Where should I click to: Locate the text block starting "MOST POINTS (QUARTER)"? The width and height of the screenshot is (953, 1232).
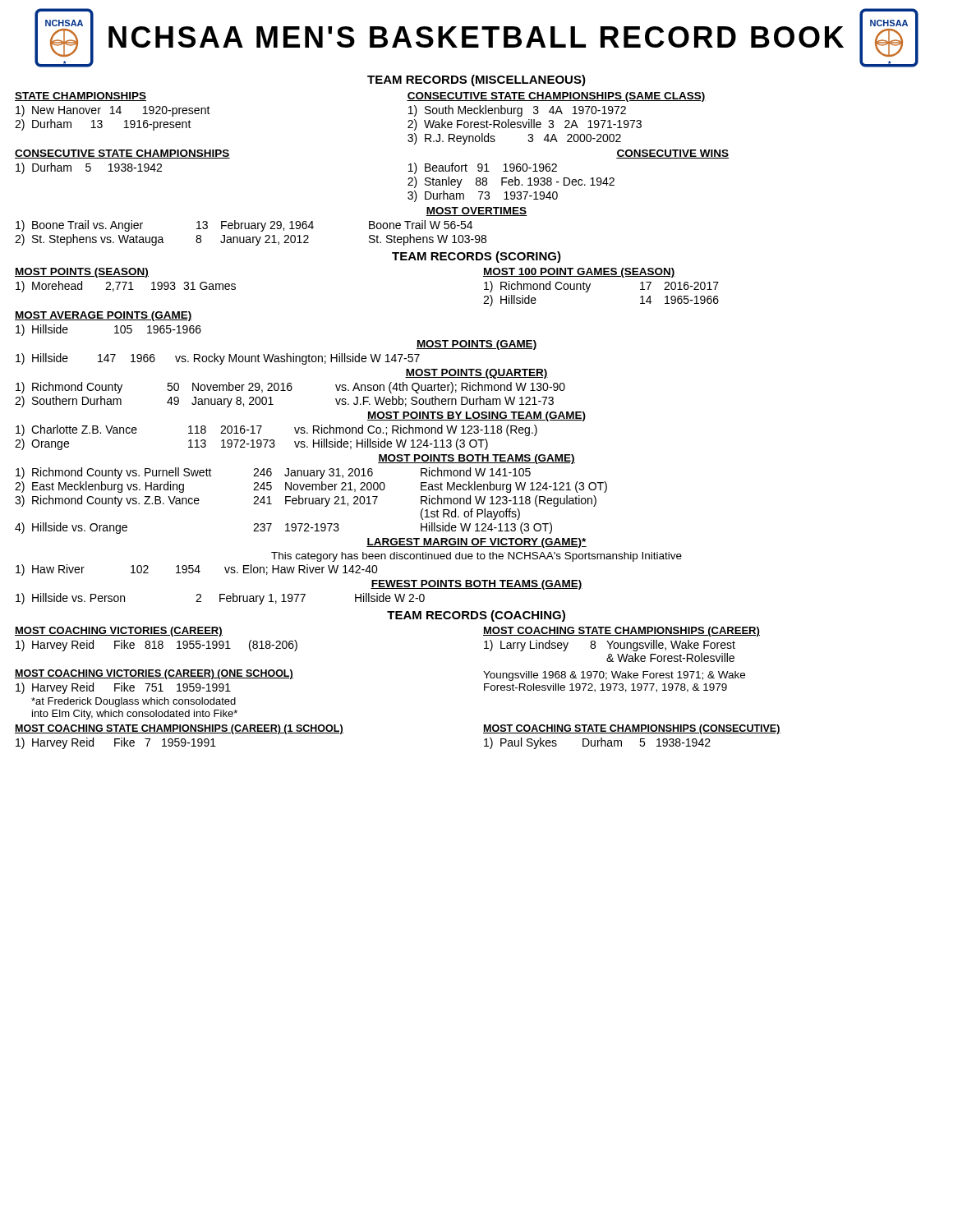(x=476, y=372)
